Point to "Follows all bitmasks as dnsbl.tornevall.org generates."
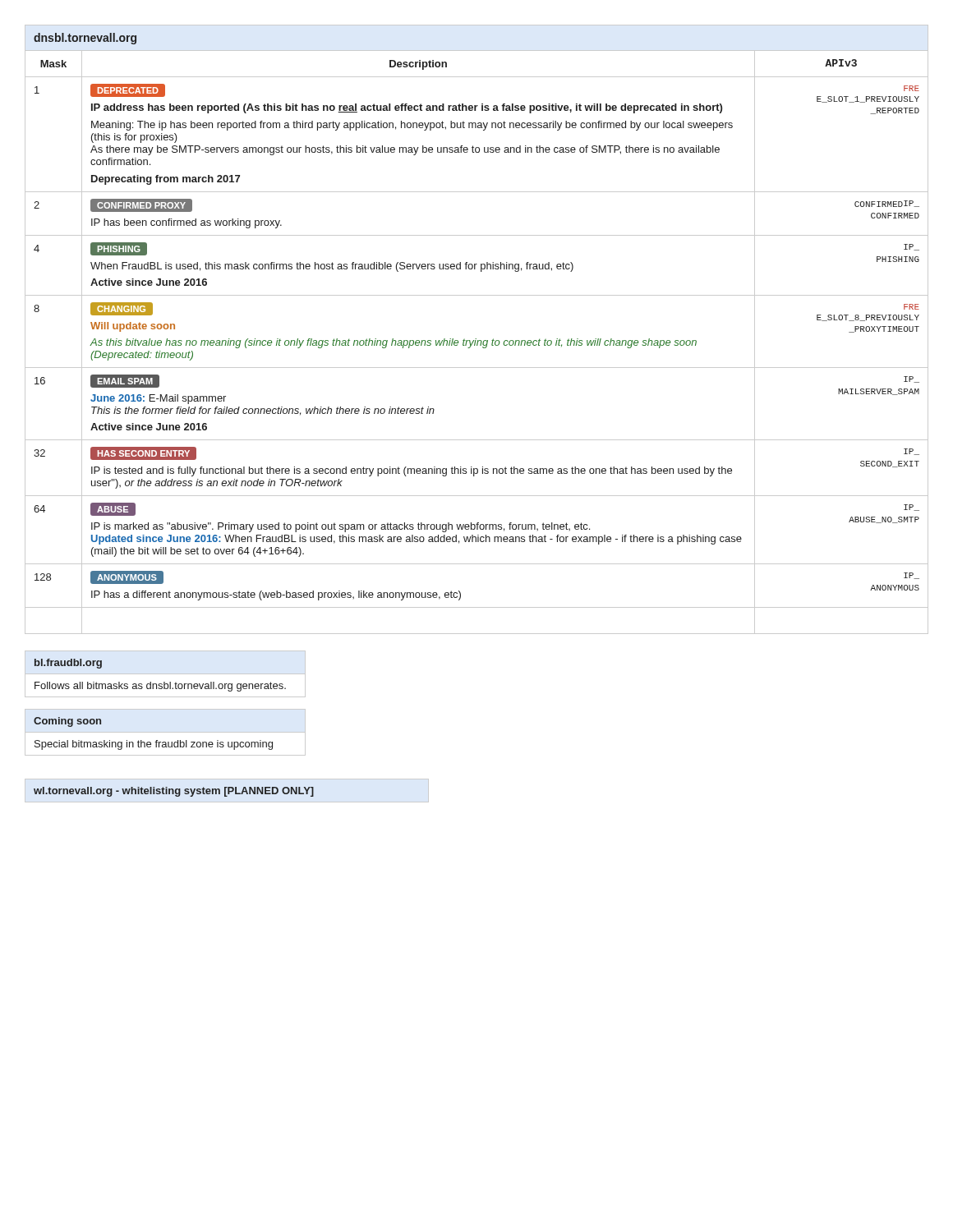Screen dimensions: 1232x953 [160, 685]
